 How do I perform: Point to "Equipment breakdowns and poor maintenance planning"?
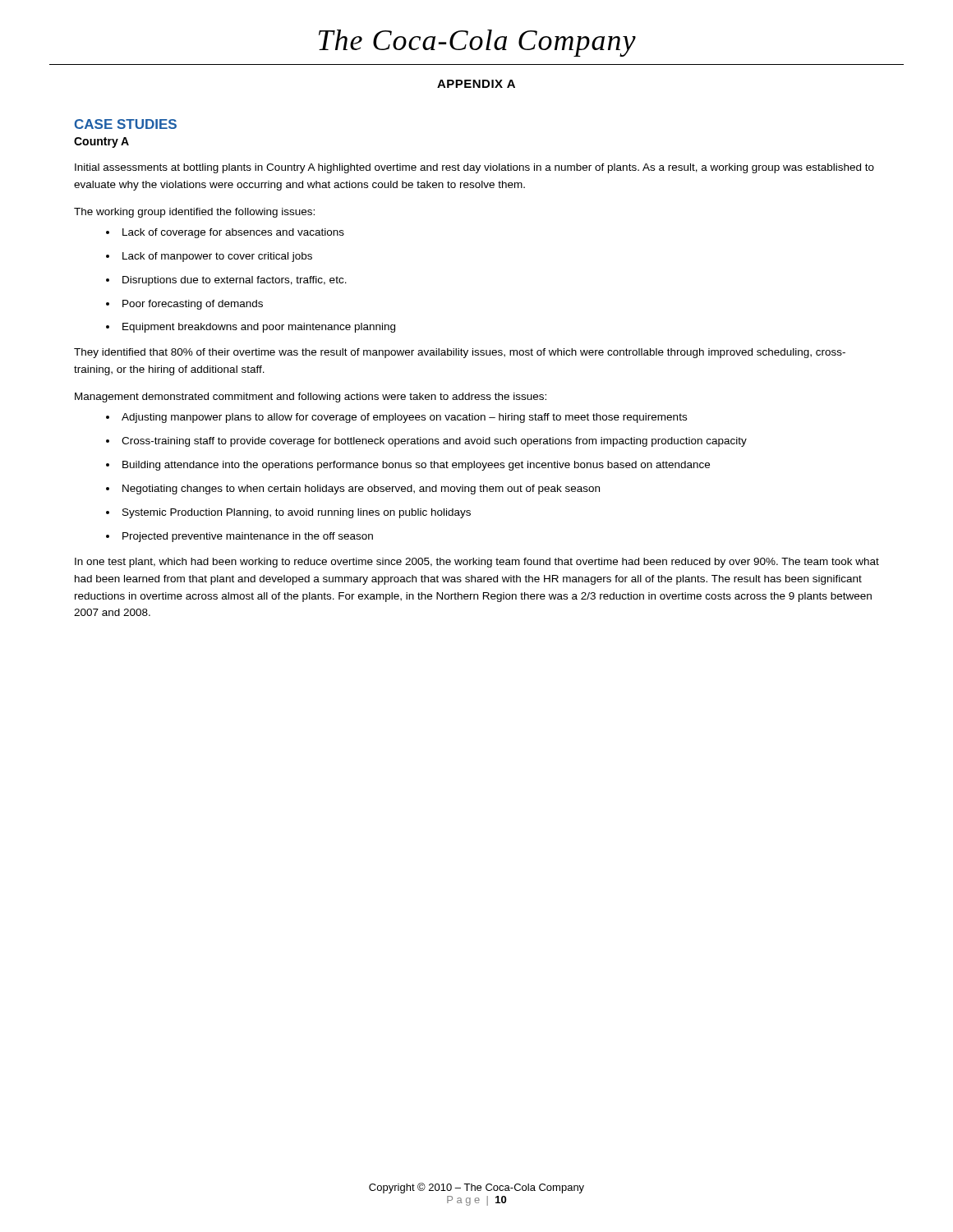click(x=259, y=327)
